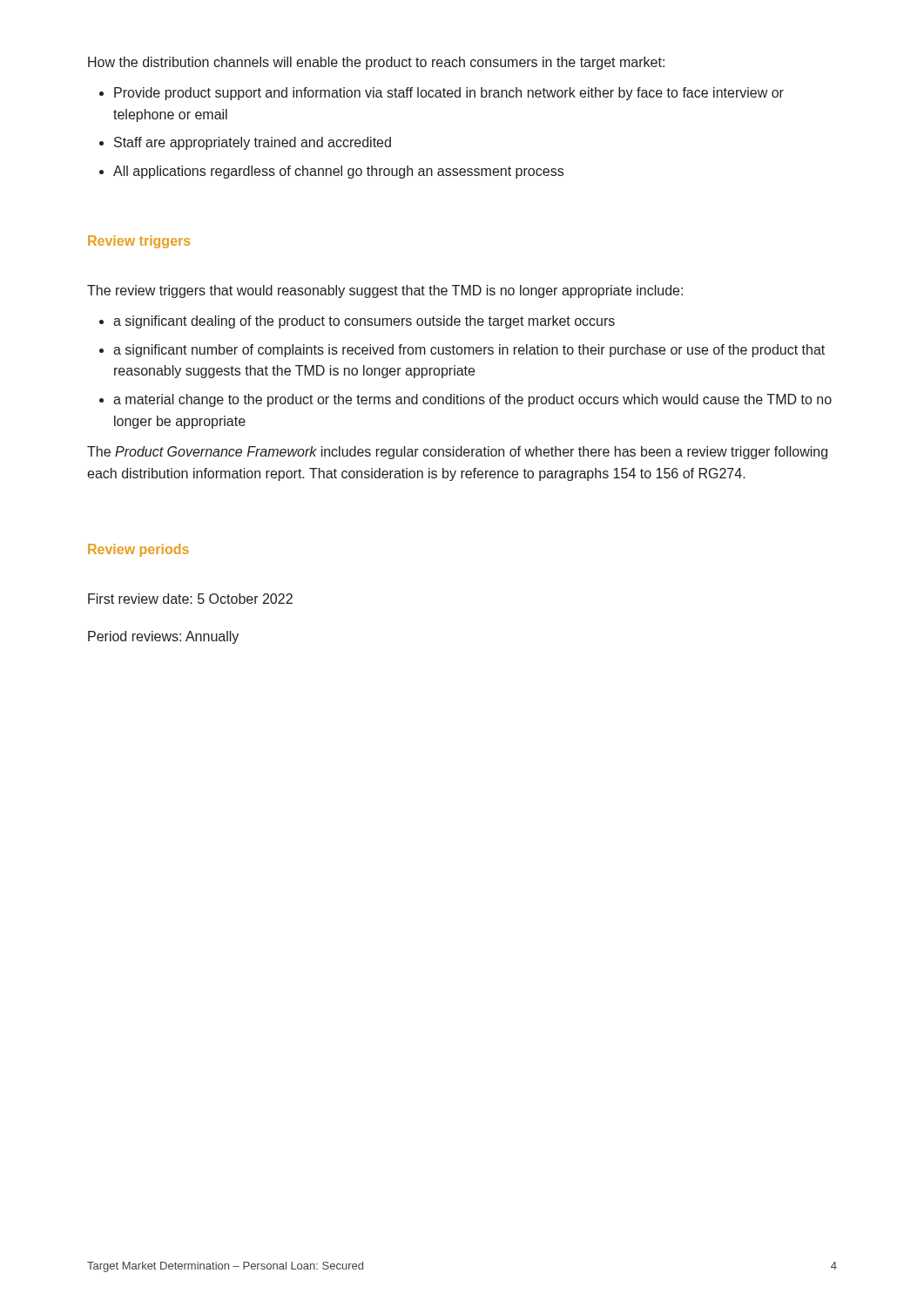Click on the section header with the text "Review periods"
Screen dimensions: 1307x924
point(138,550)
